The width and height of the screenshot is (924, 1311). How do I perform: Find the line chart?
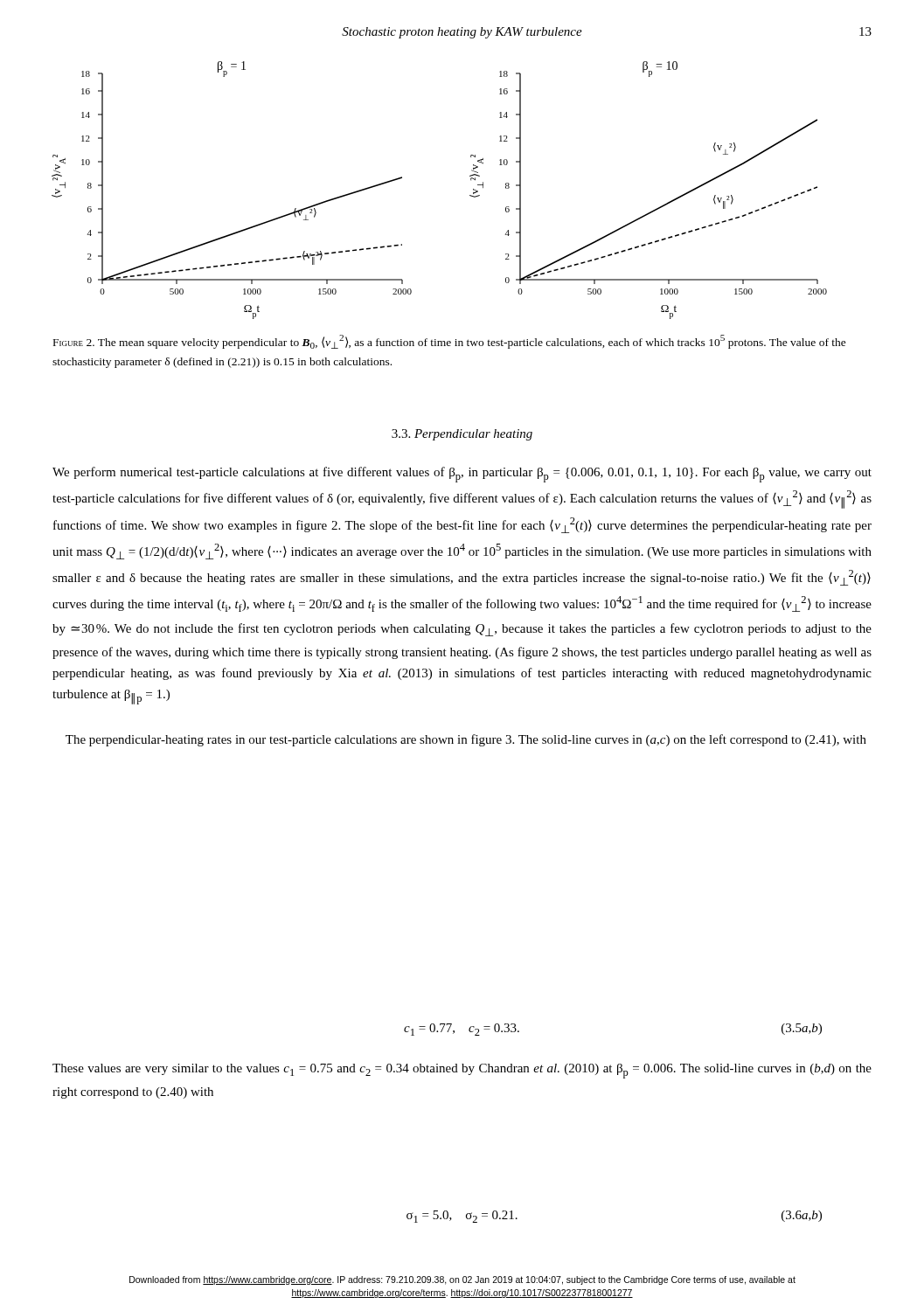coord(462,190)
